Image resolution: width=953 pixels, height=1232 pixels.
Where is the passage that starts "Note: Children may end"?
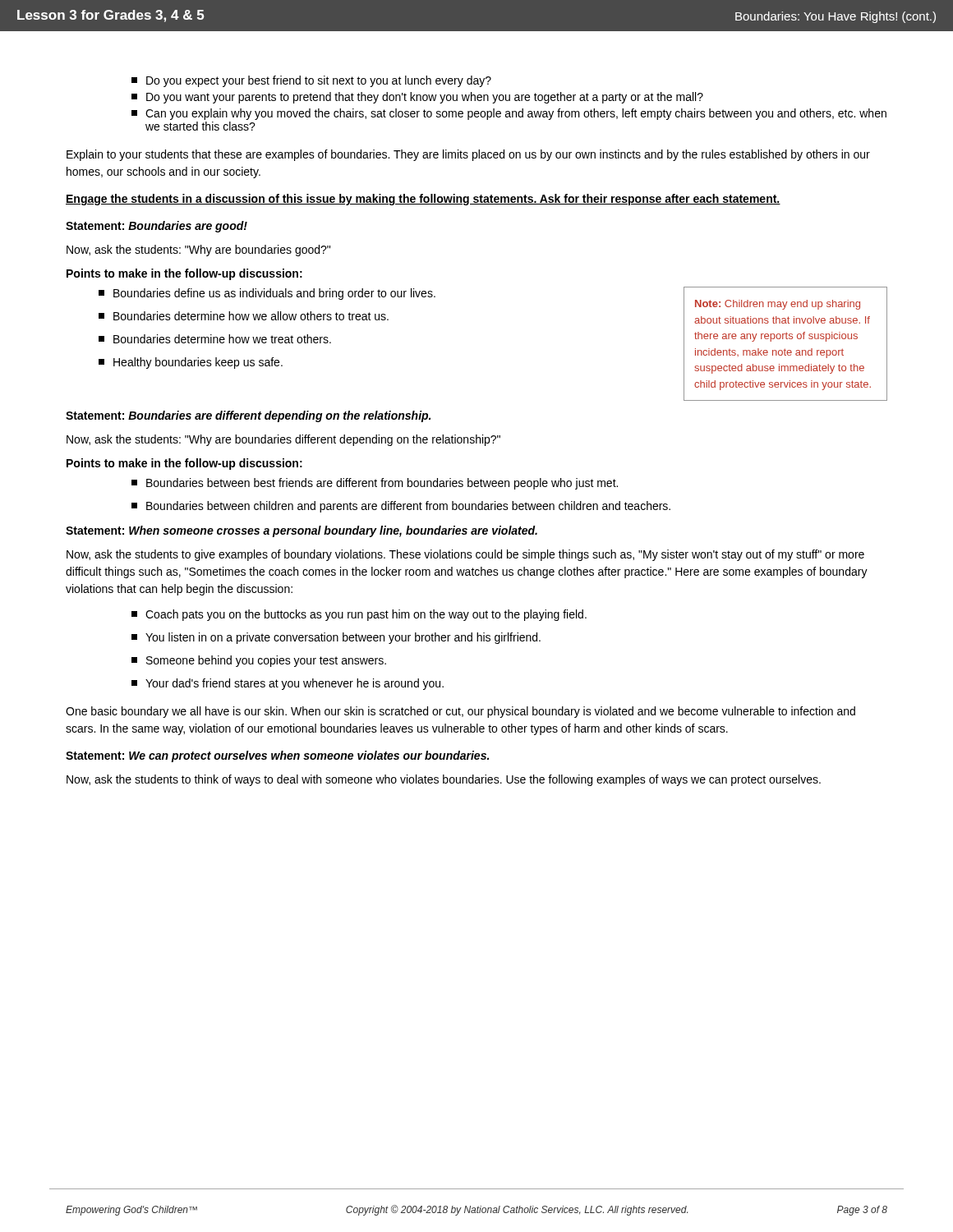[783, 343]
